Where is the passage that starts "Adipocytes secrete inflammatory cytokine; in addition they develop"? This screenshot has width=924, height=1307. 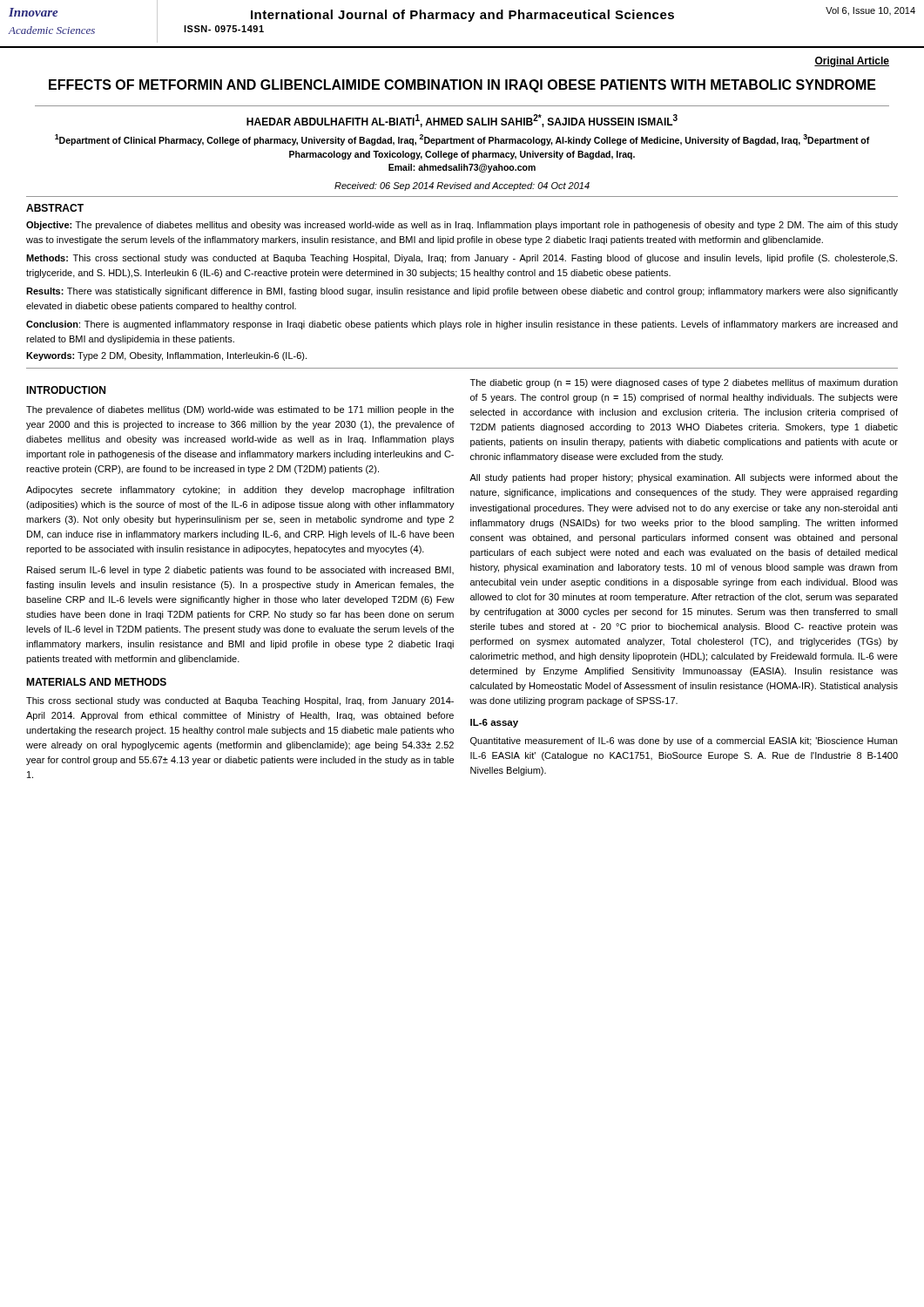[x=240, y=520]
